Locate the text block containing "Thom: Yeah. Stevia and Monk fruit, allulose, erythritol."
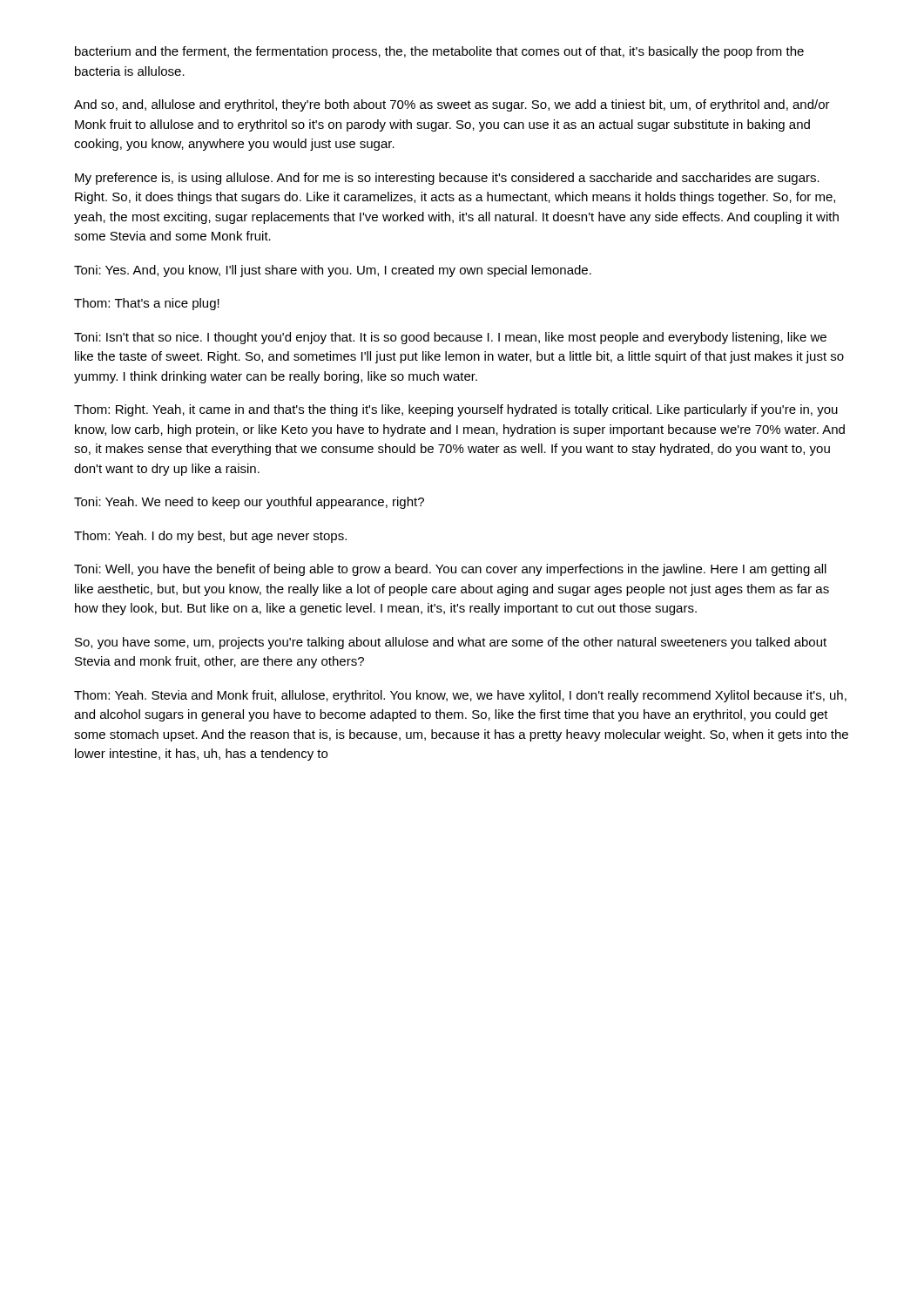Viewport: 924px width, 1307px height. 461,724
